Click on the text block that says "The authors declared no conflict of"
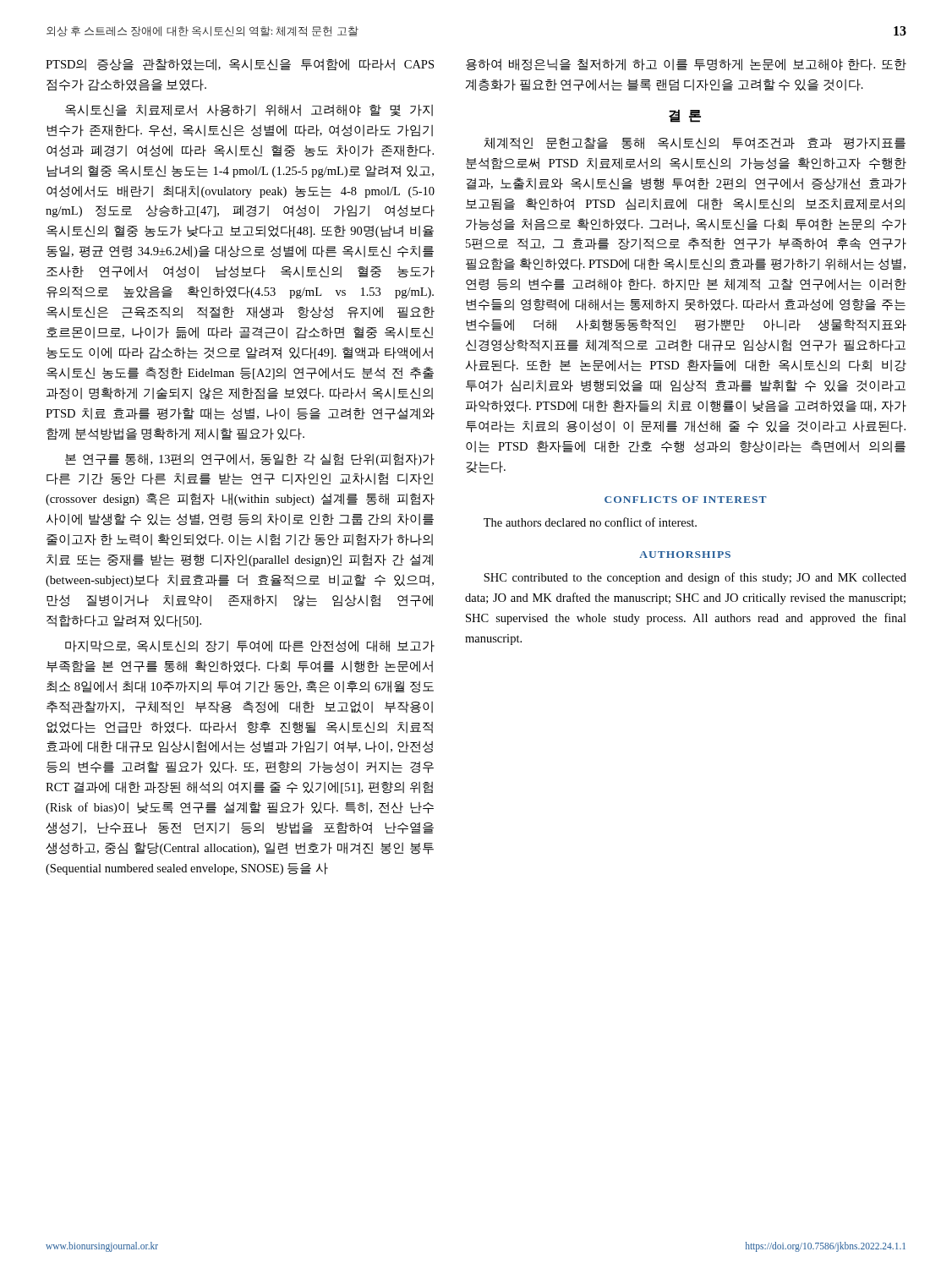The image size is (952, 1268). (x=686, y=523)
